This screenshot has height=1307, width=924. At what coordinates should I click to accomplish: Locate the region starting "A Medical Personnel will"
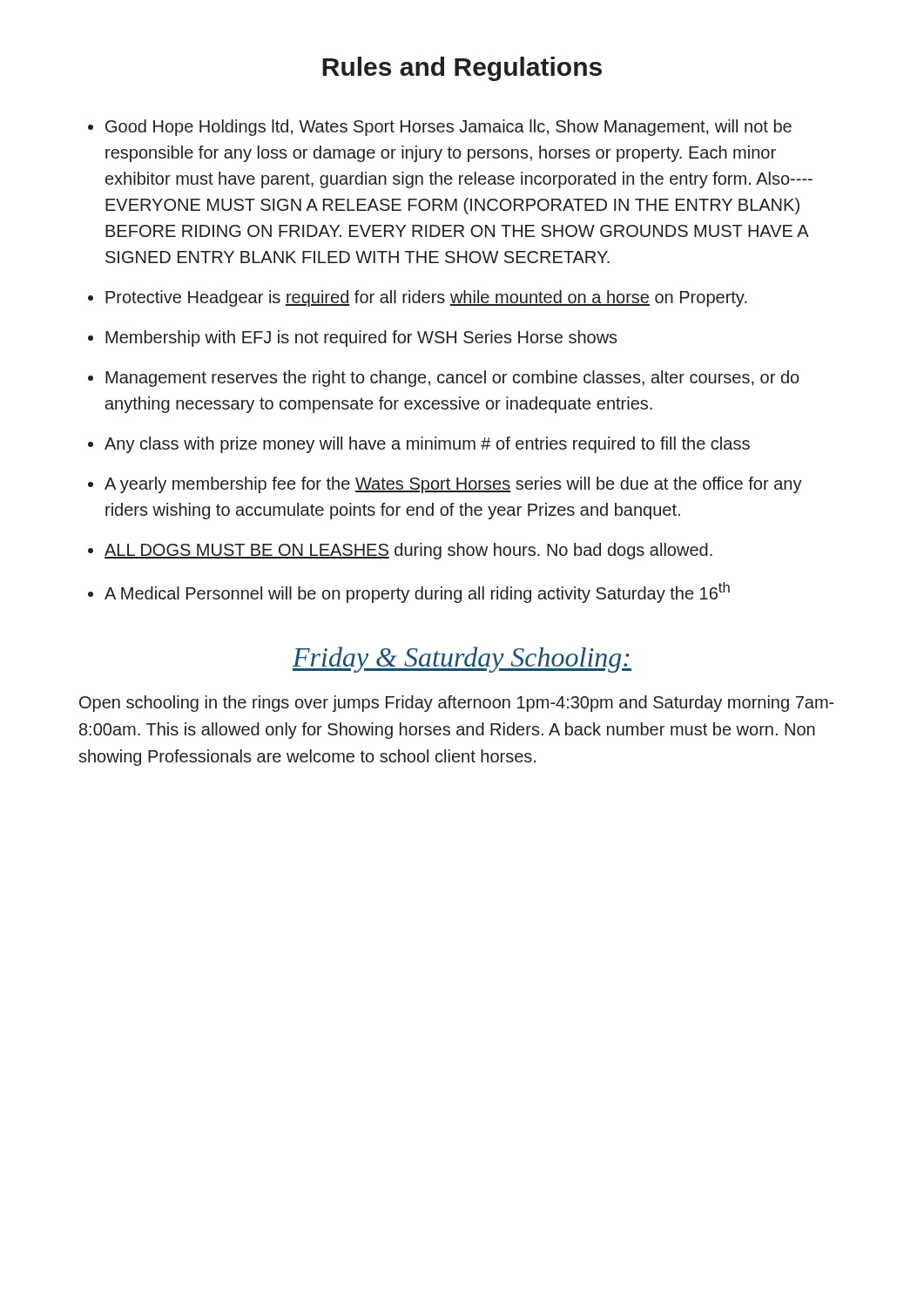417,591
